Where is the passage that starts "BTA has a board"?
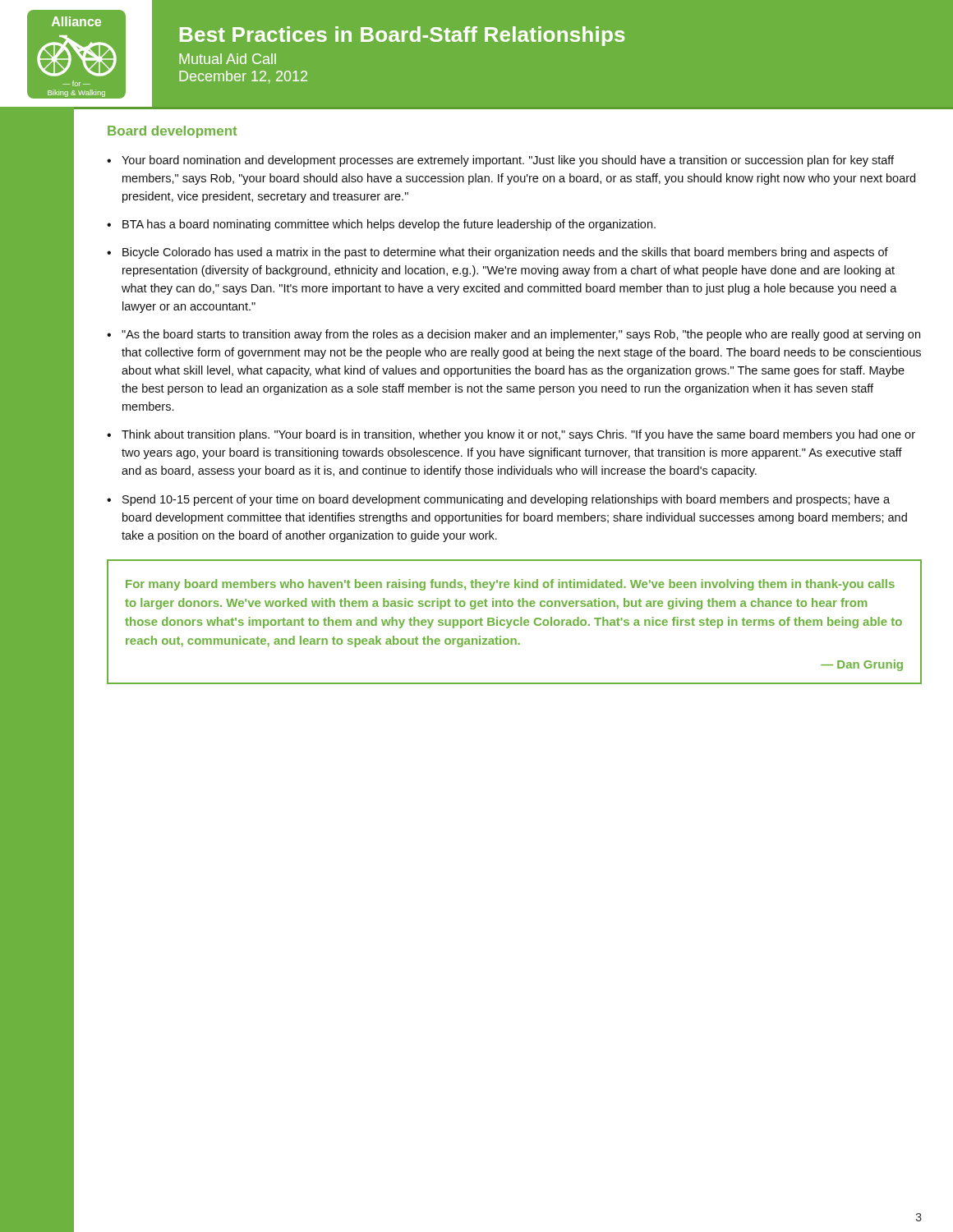 pos(389,224)
